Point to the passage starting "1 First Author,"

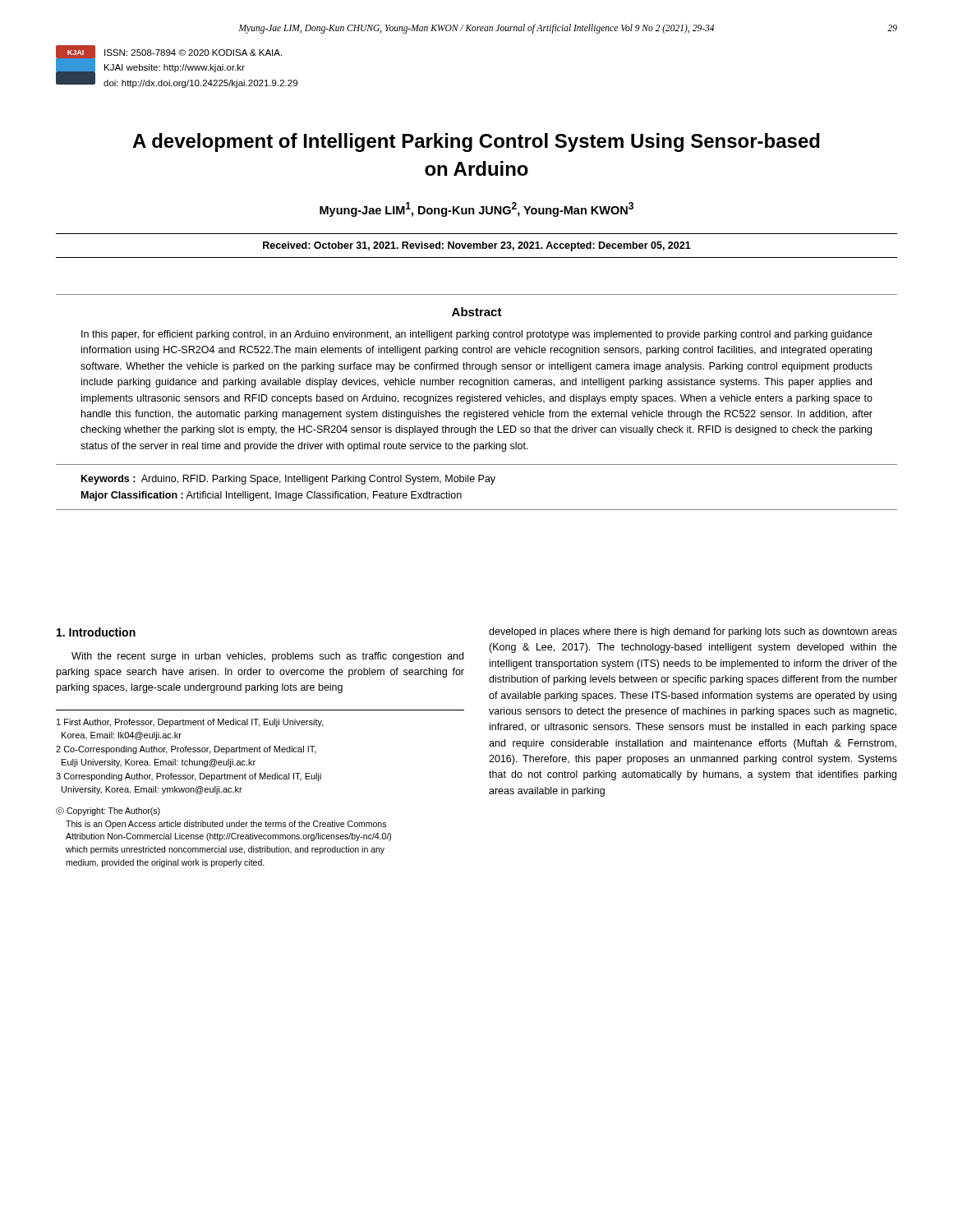(190, 756)
